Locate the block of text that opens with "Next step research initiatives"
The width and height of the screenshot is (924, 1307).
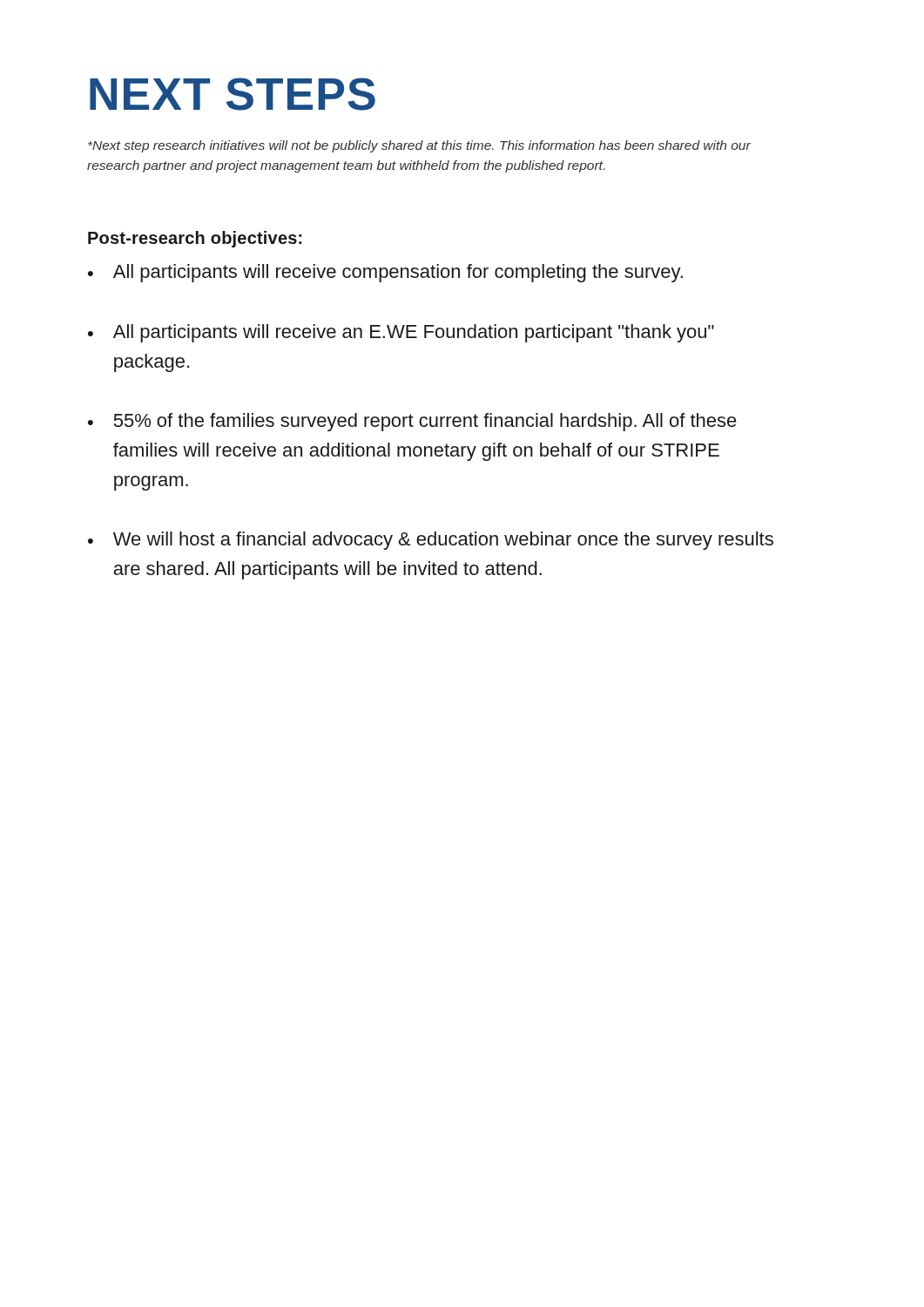click(444, 156)
